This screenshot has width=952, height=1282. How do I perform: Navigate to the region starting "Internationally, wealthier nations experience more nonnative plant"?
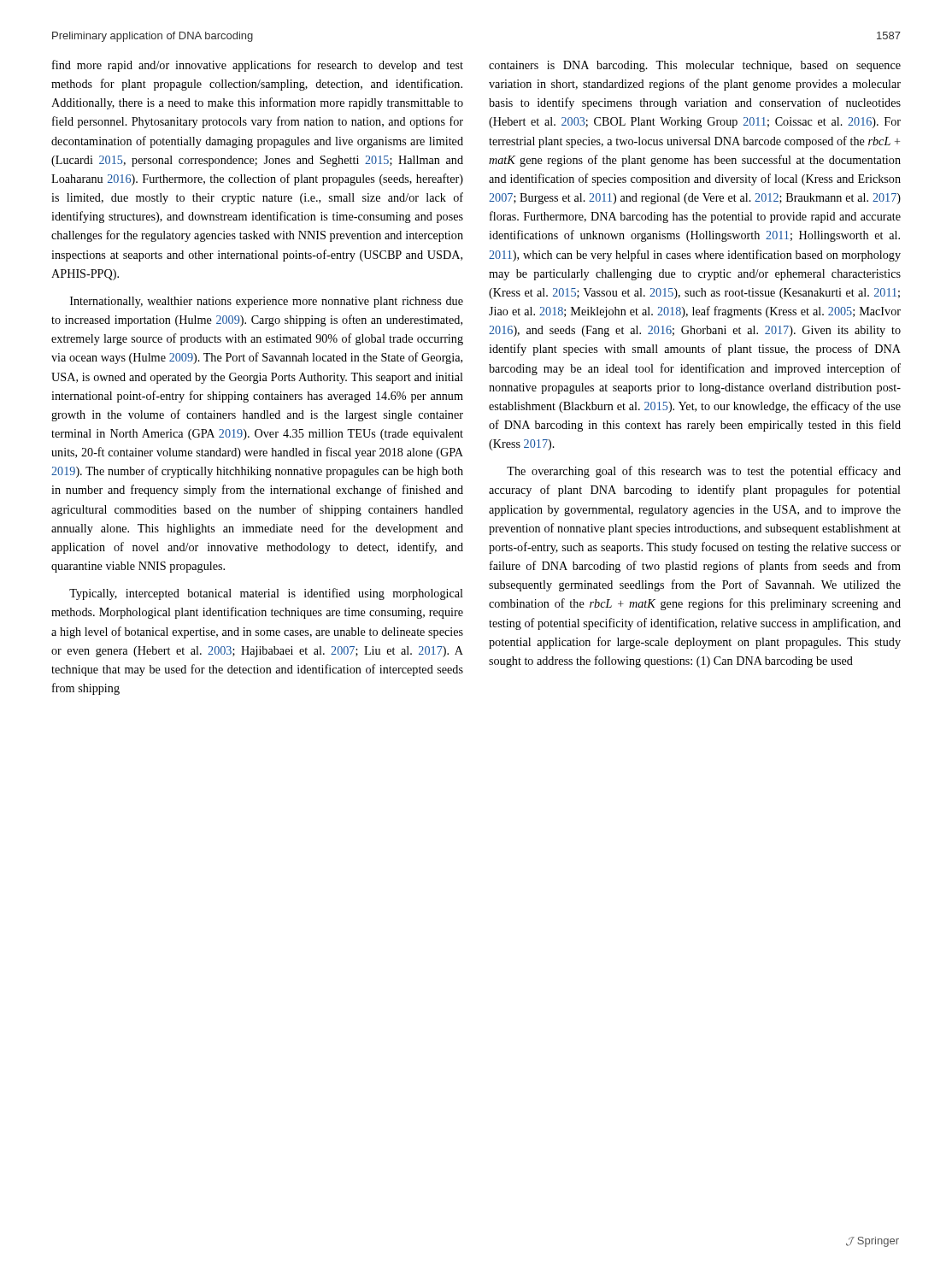tap(257, 433)
